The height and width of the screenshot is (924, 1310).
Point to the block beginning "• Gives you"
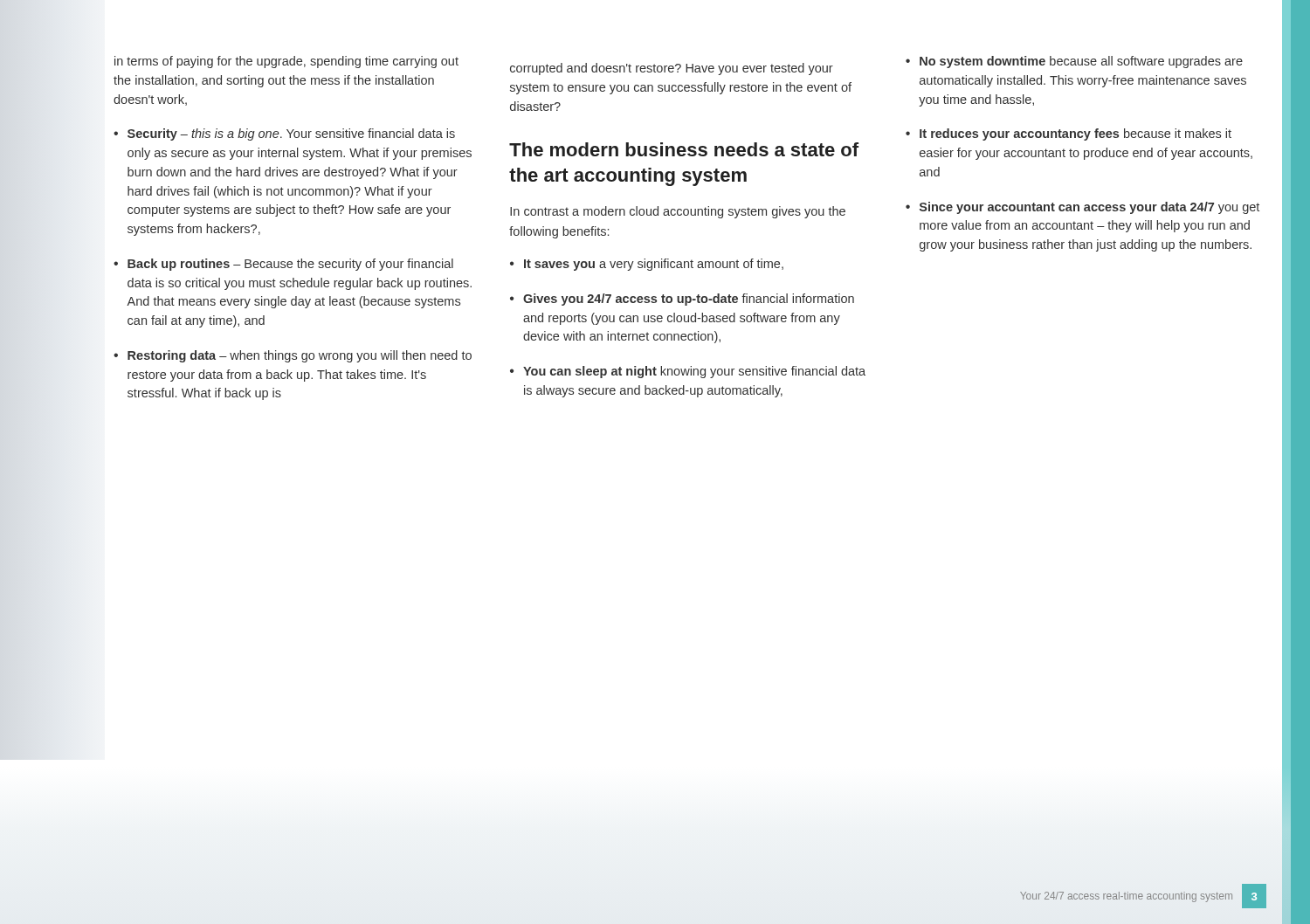[690, 318]
